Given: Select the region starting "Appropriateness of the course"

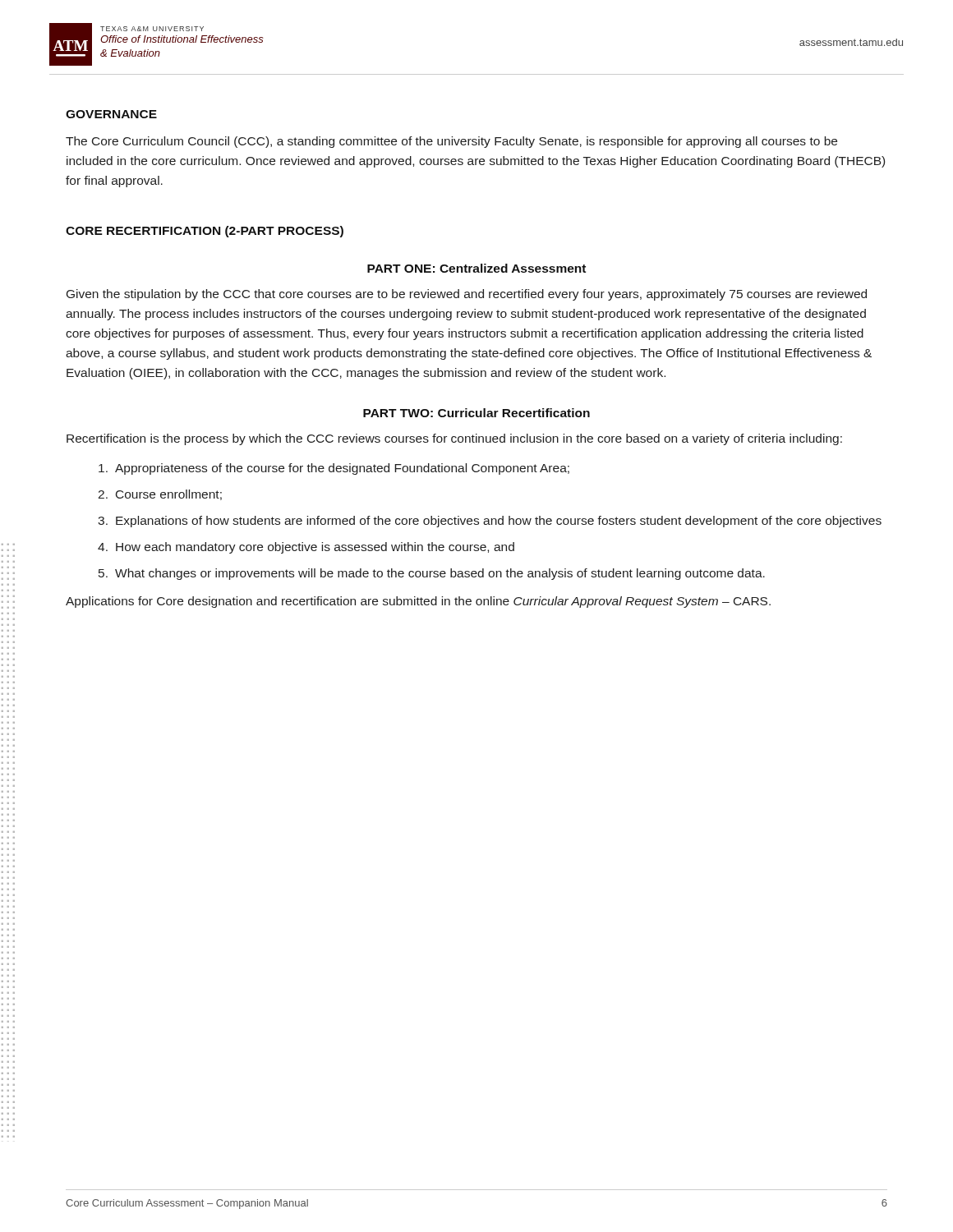Looking at the screenshot, I should point(489,468).
